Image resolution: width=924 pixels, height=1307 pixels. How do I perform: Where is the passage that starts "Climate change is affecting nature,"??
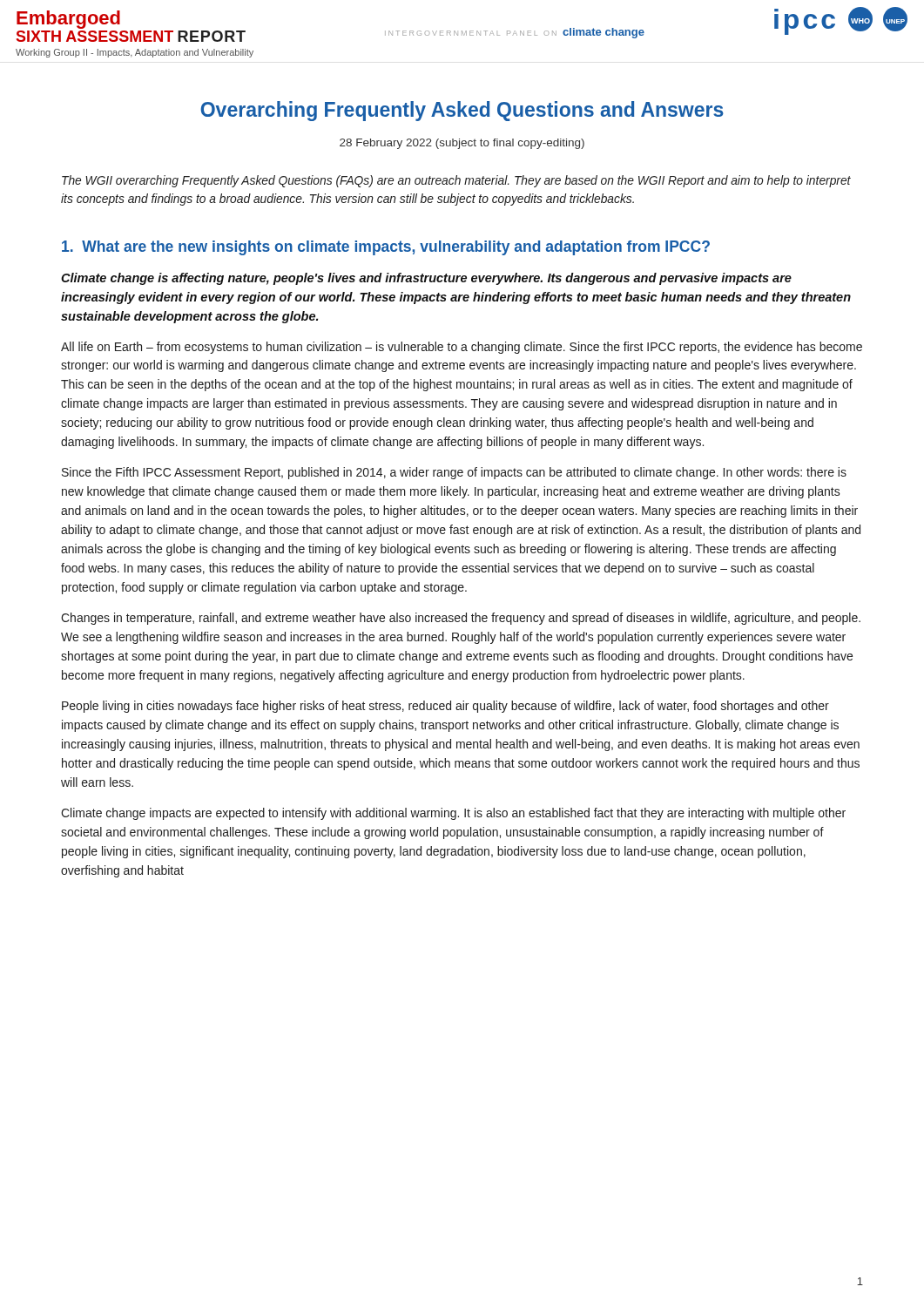point(456,297)
